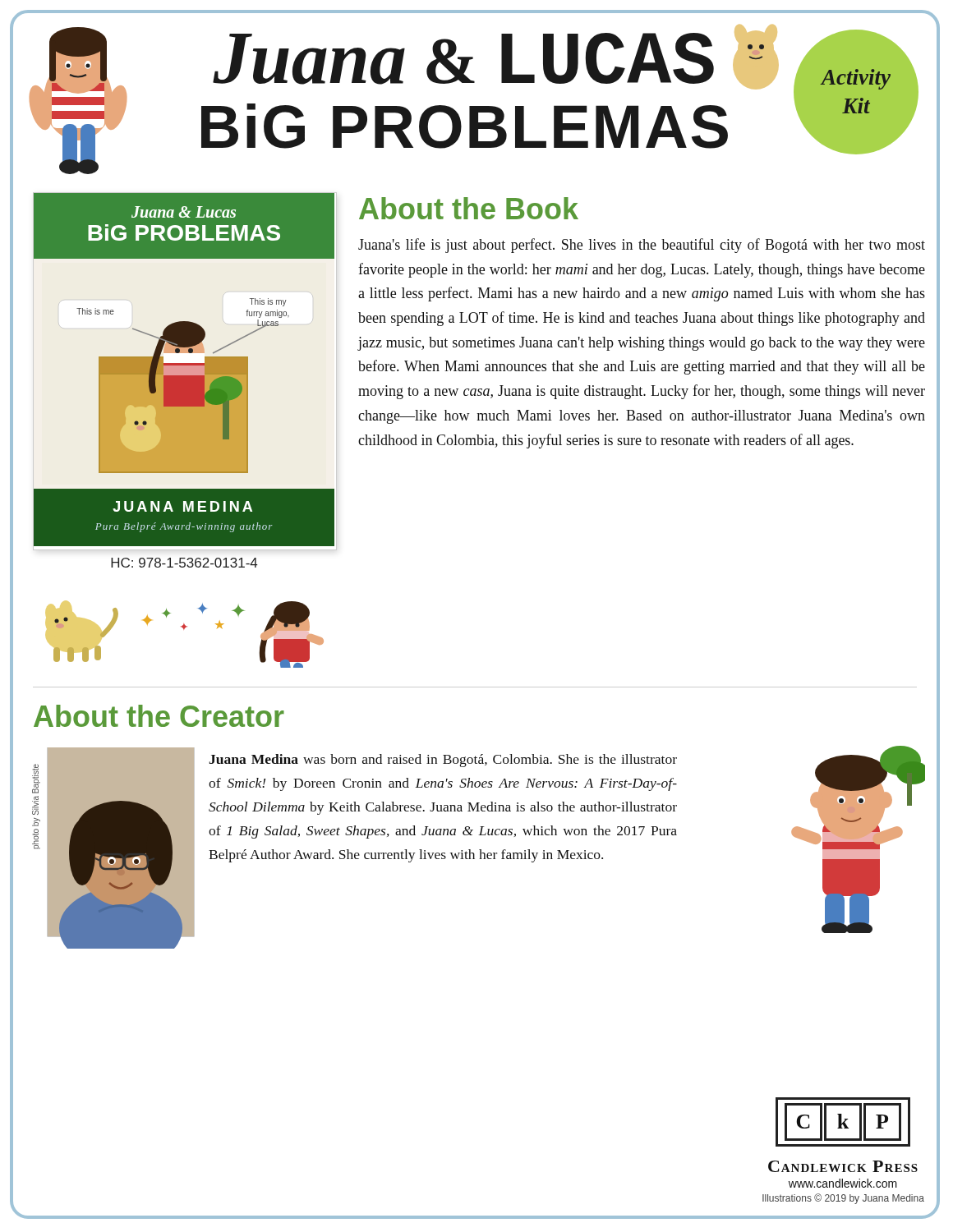The height and width of the screenshot is (1232, 953).
Task: Select the block starting "About the Book"
Action: click(468, 209)
